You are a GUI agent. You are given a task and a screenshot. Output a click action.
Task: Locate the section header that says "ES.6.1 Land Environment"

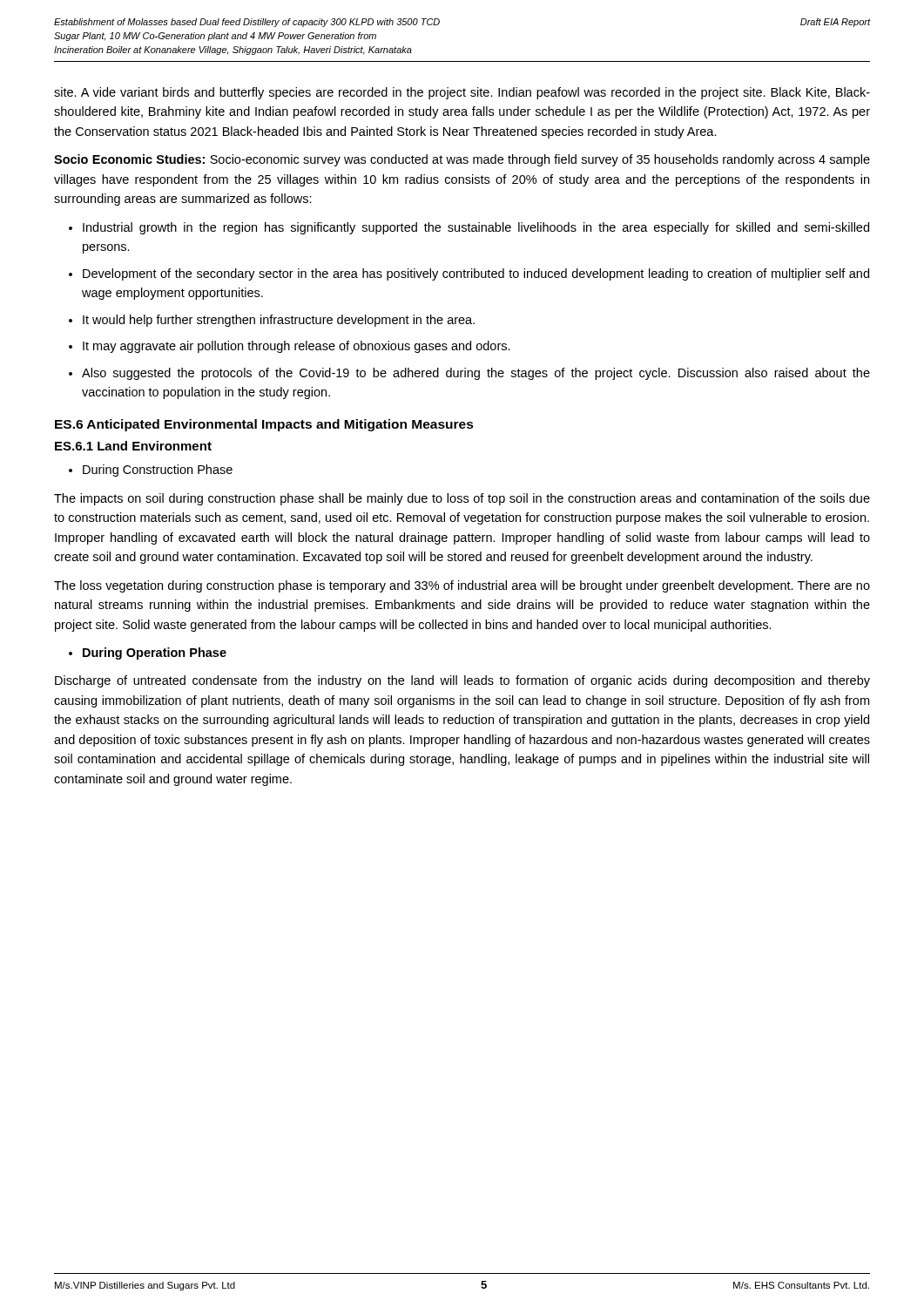coord(133,446)
